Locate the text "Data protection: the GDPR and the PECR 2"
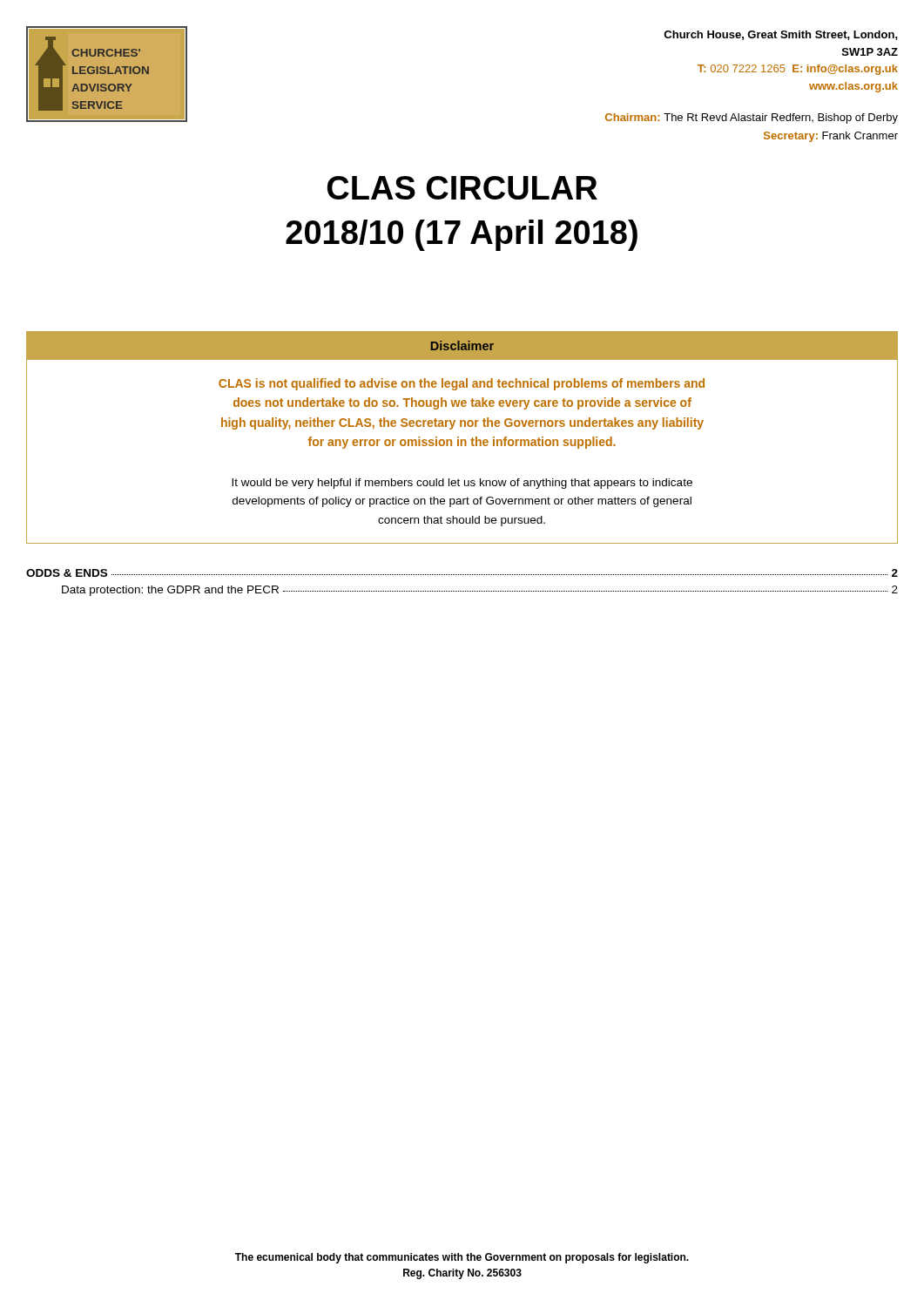Viewport: 924px width, 1307px height. (479, 589)
